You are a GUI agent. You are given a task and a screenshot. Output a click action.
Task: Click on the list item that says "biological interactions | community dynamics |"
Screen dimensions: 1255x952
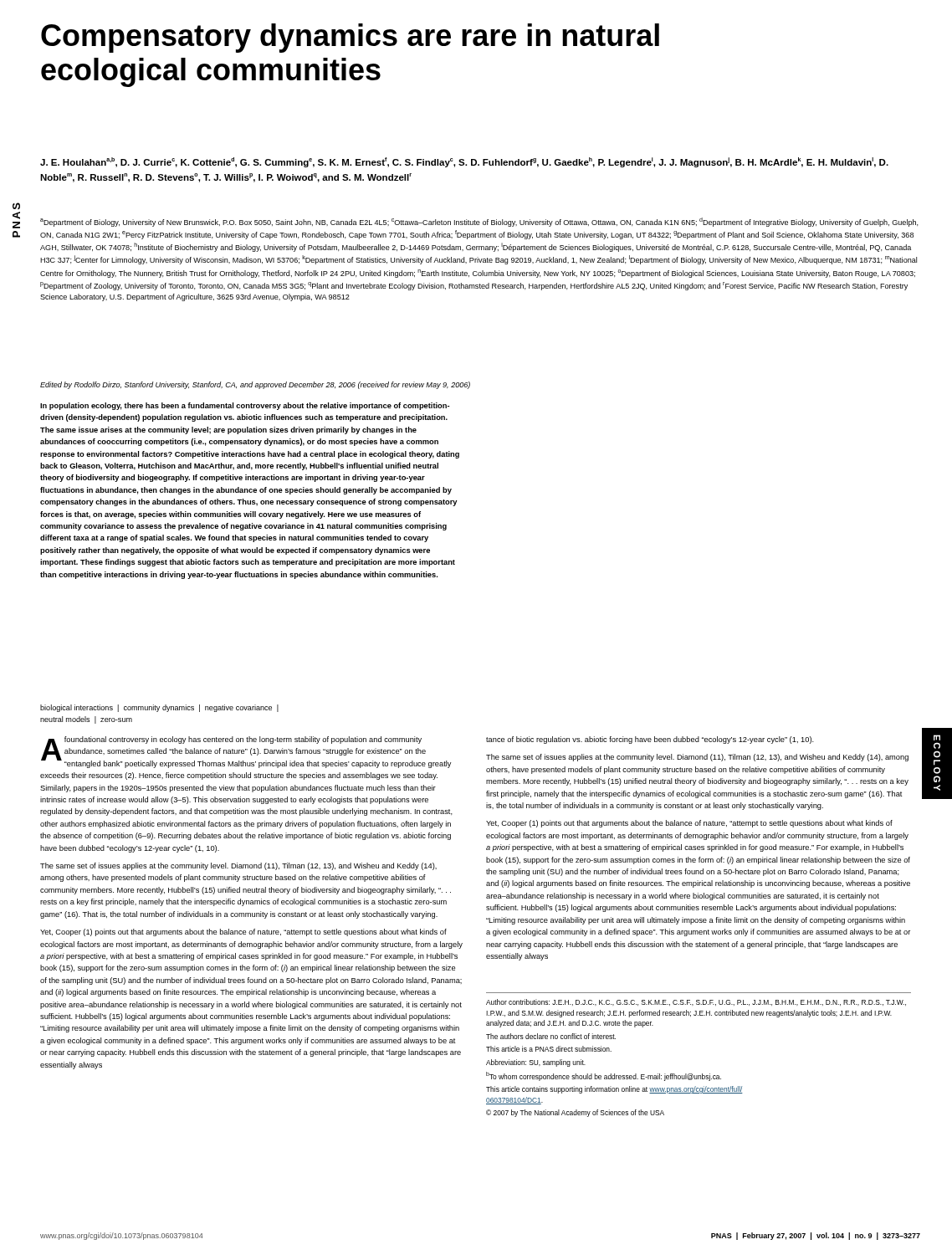160,714
